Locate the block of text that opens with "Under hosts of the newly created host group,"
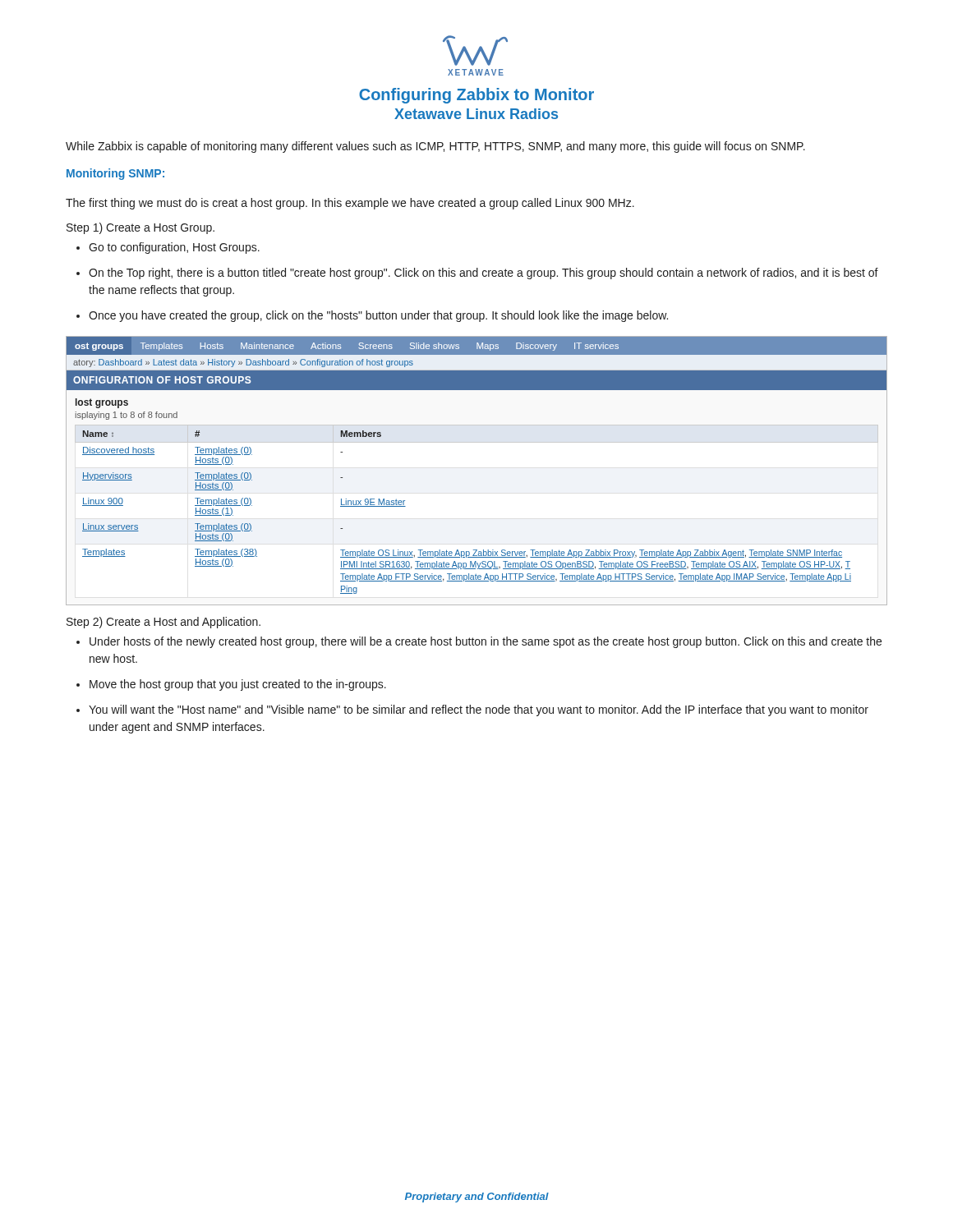This screenshot has height=1232, width=953. (485, 650)
